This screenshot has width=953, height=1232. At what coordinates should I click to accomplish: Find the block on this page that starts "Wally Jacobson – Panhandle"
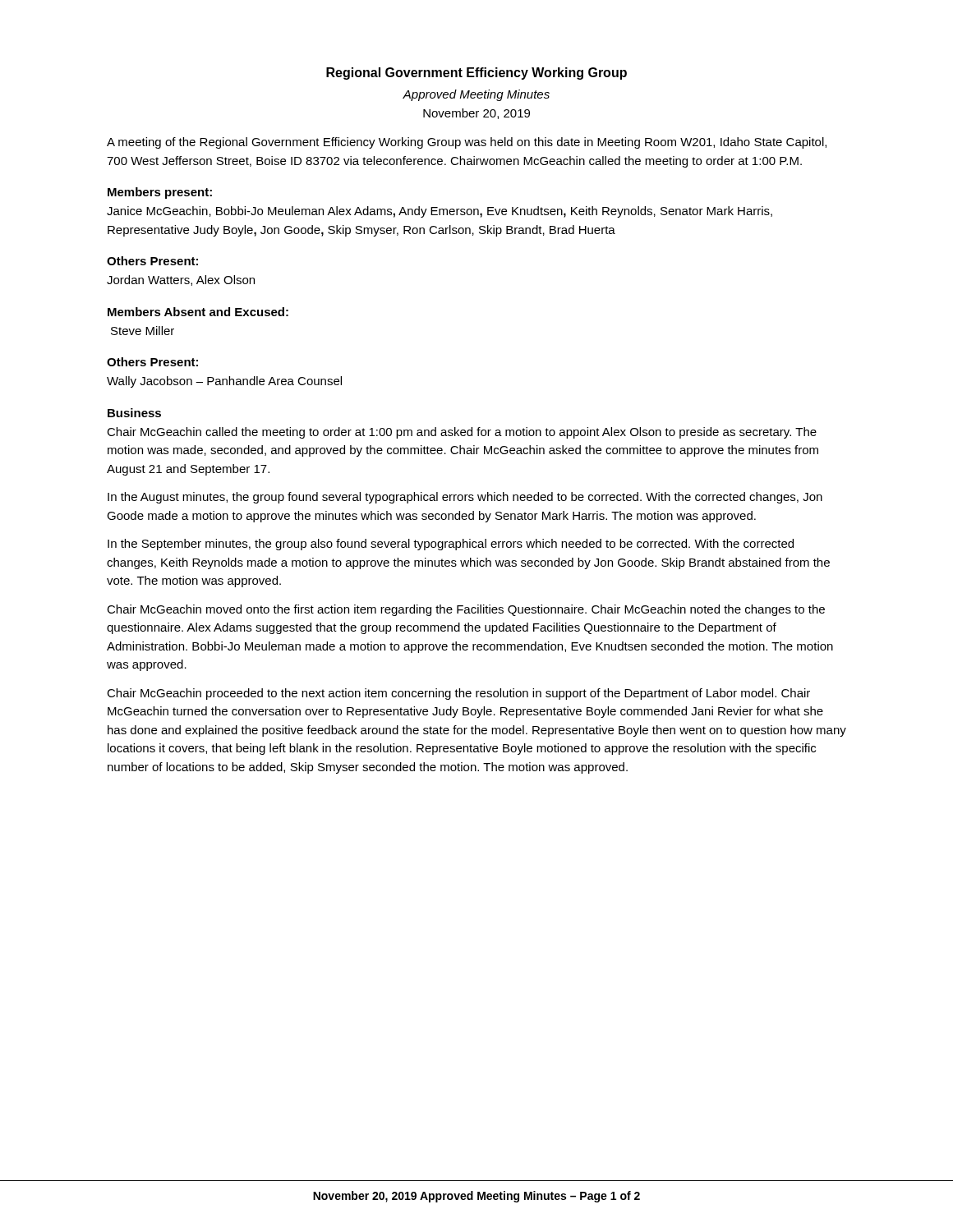click(224, 382)
